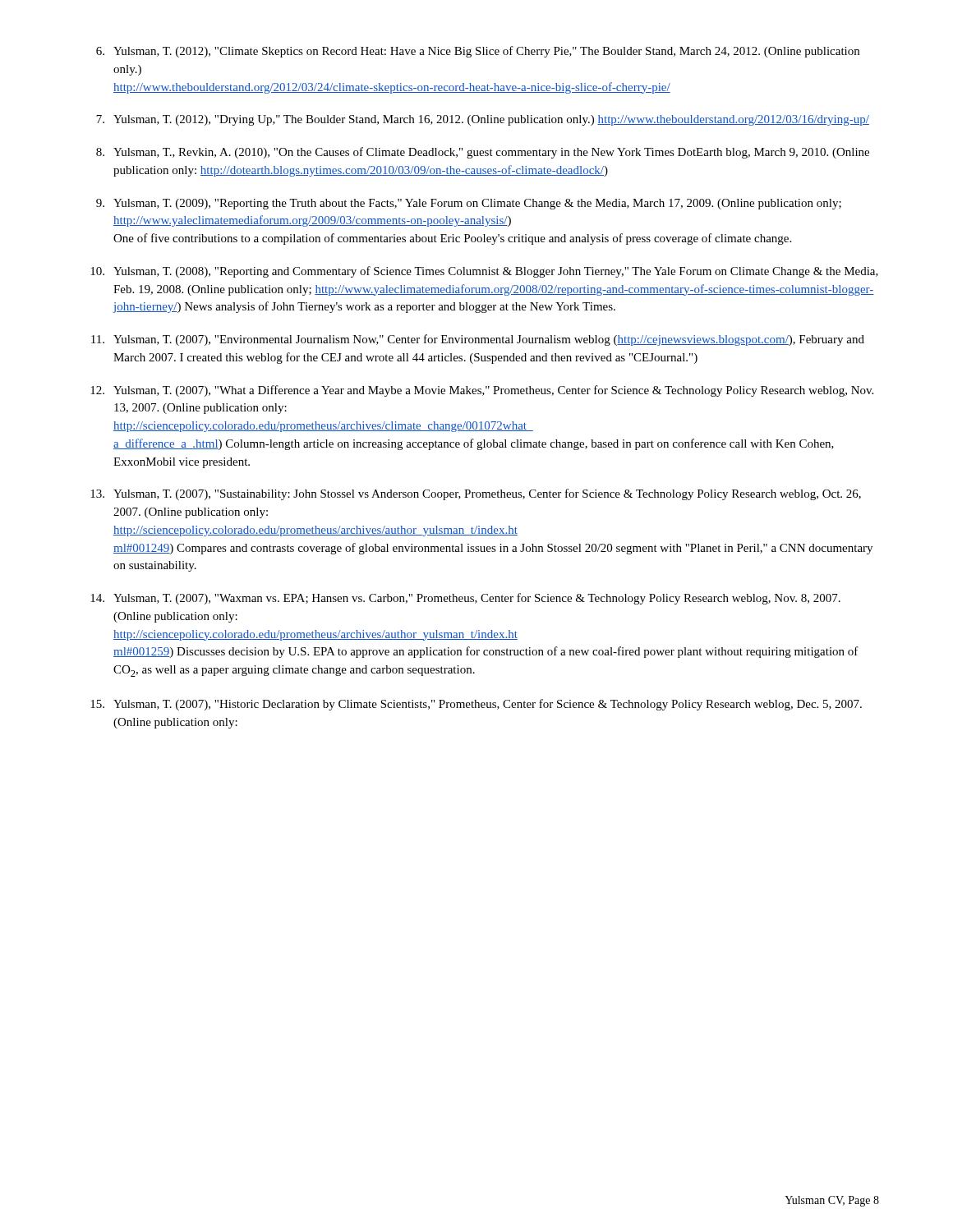Image resolution: width=953 pixels, height=1232 pixels.
Task: Locate the region starting "6. Yulsman, T. (2012), "Climate Skeptics on Record"
Action: (478, 52)
